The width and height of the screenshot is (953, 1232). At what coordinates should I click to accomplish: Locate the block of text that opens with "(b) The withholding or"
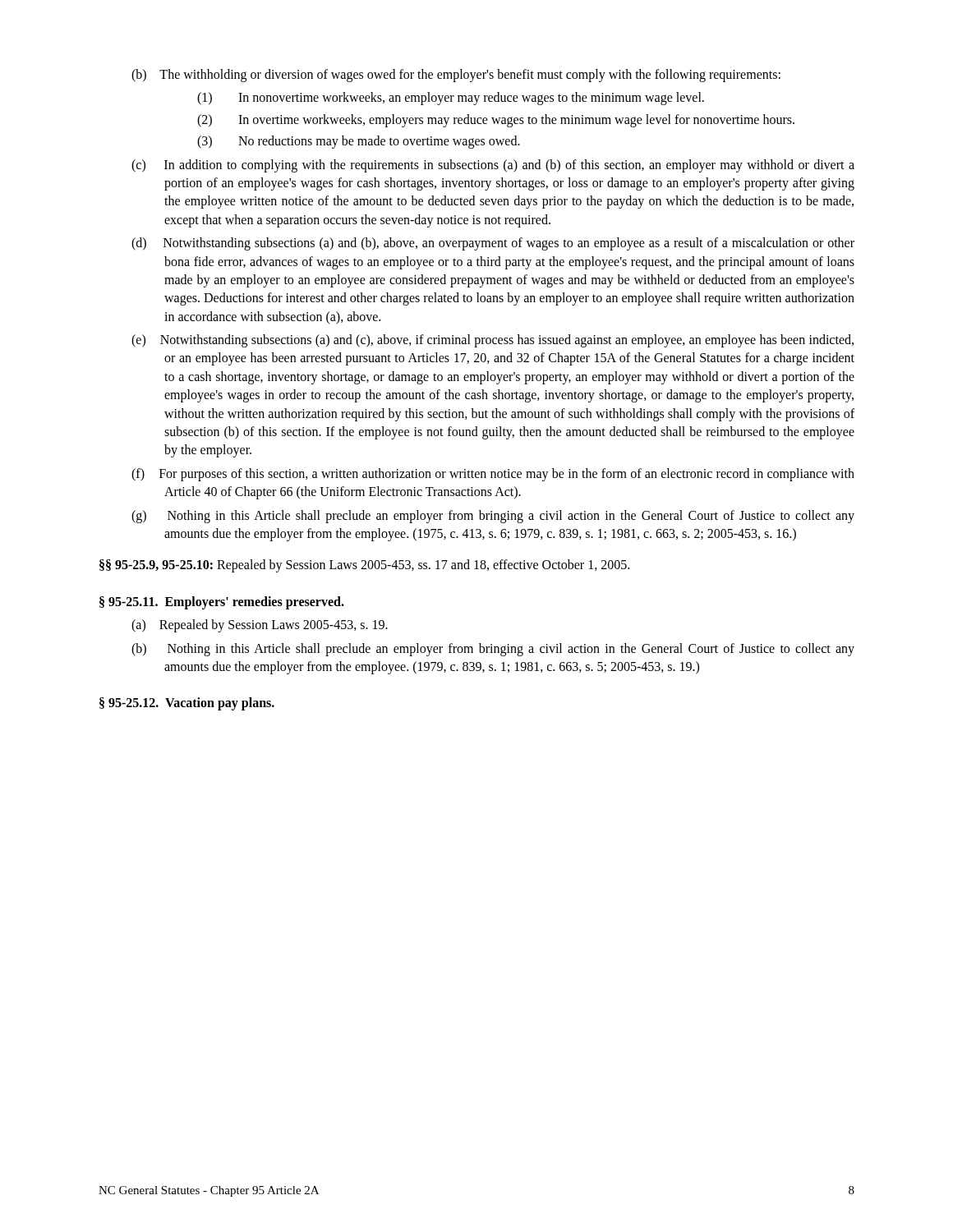click(x=476, y=75)
